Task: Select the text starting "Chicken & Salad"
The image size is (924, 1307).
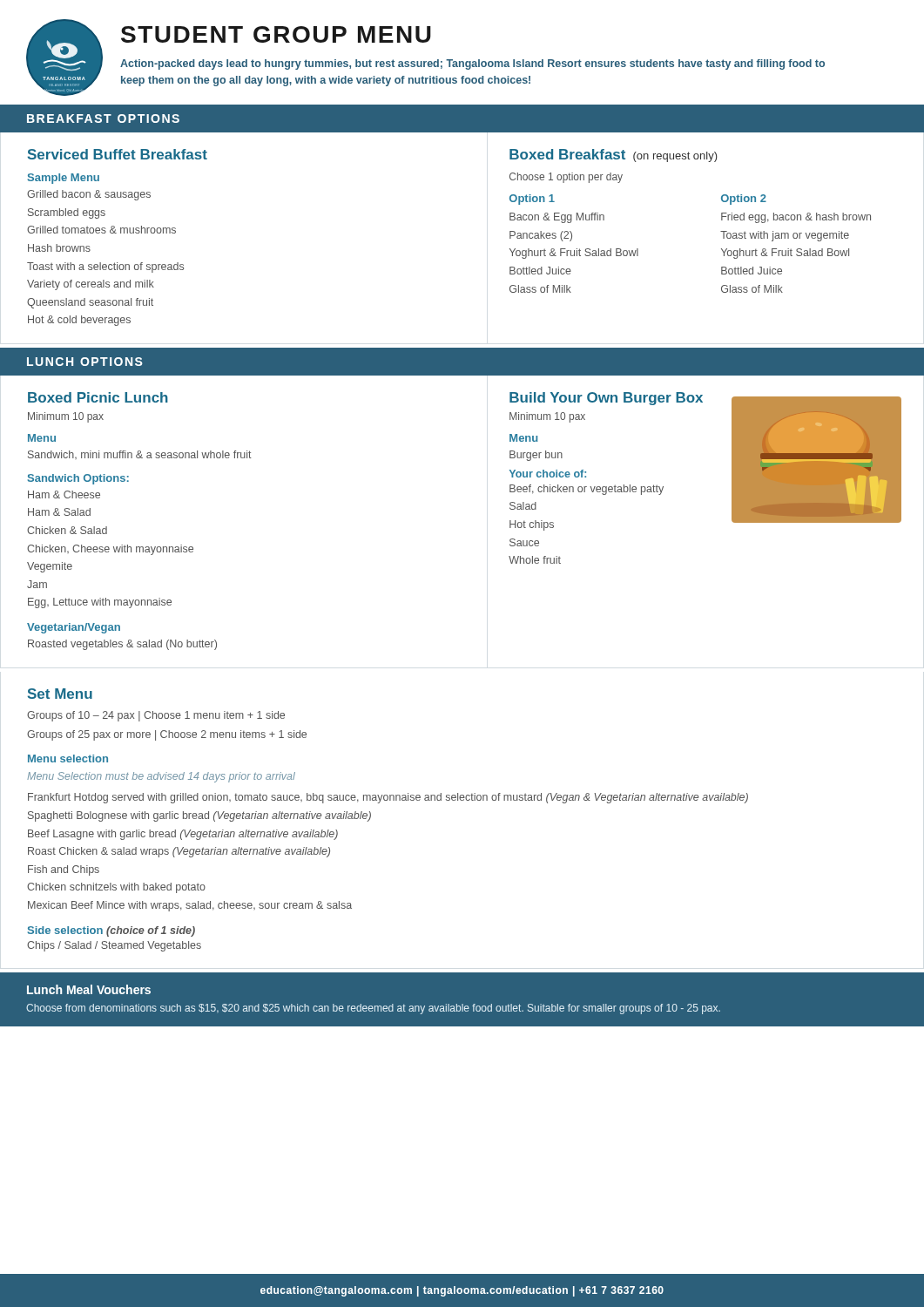Action: [67, 531]
